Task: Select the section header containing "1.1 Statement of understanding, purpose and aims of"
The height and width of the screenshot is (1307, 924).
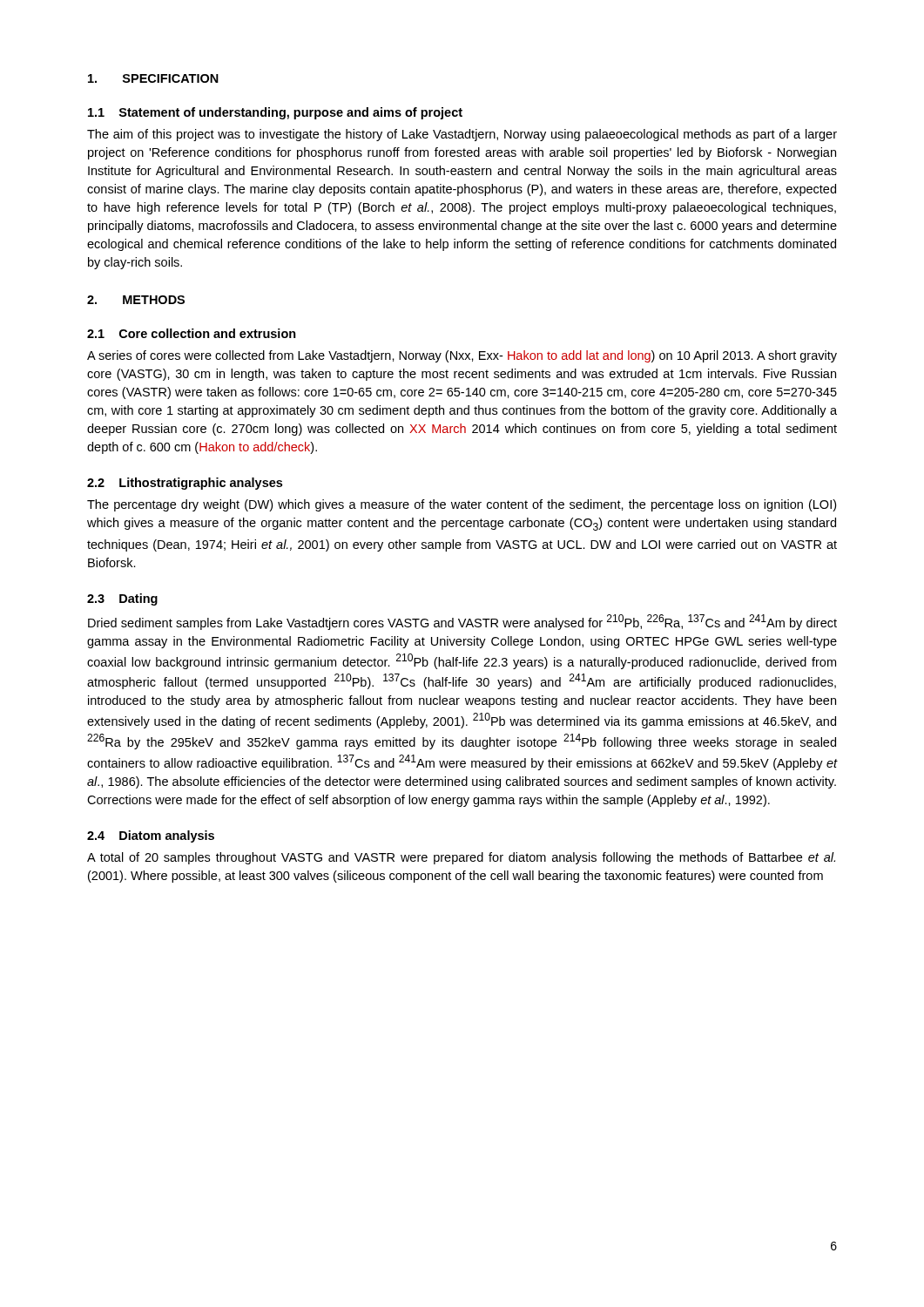Action: click(x=275, y=112)
